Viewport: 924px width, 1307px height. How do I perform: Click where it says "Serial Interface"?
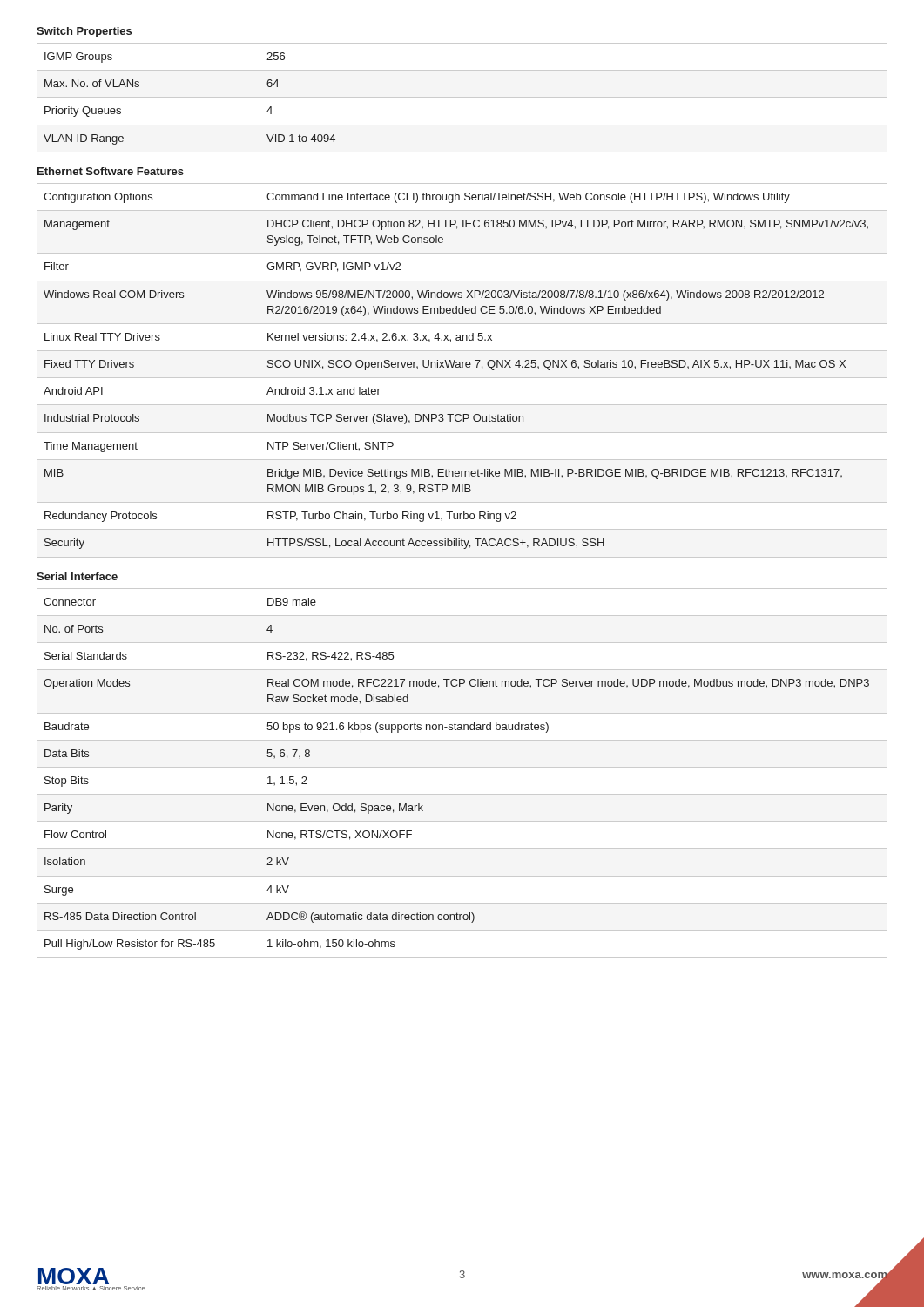pos(77,576)
